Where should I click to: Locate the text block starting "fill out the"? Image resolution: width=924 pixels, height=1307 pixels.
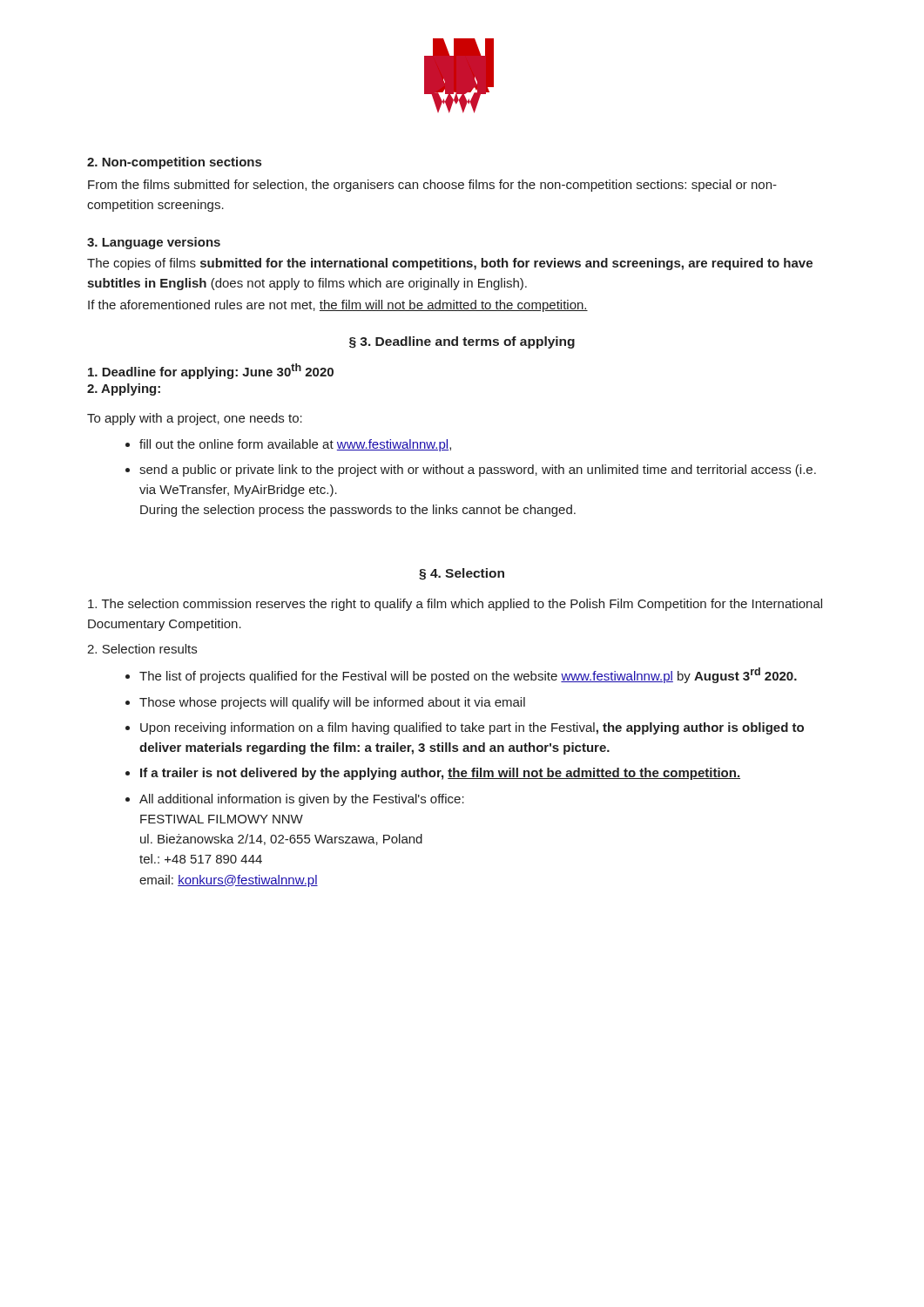[296, 444]
